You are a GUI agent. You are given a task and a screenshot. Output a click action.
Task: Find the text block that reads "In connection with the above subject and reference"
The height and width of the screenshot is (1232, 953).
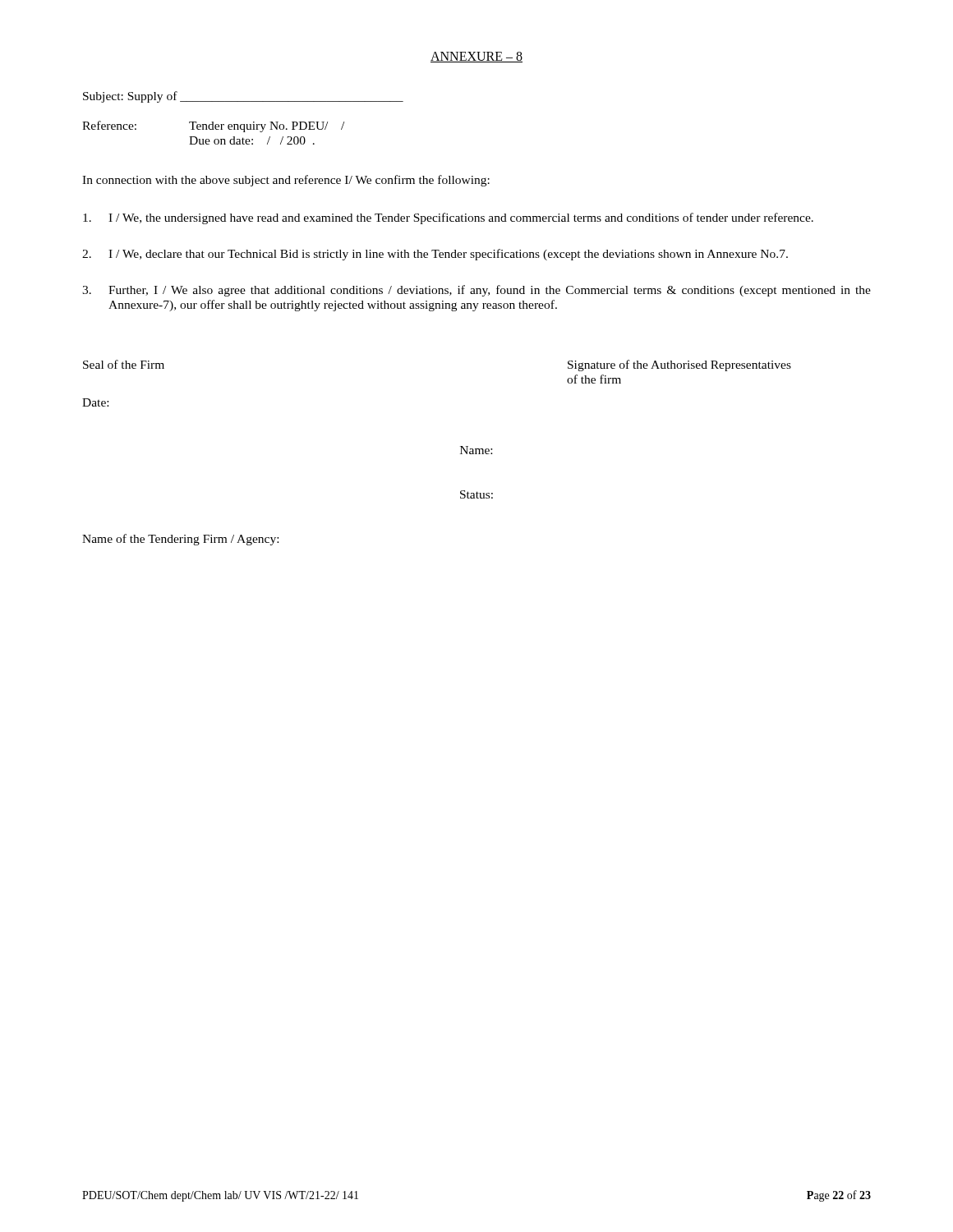coord(286,179)
